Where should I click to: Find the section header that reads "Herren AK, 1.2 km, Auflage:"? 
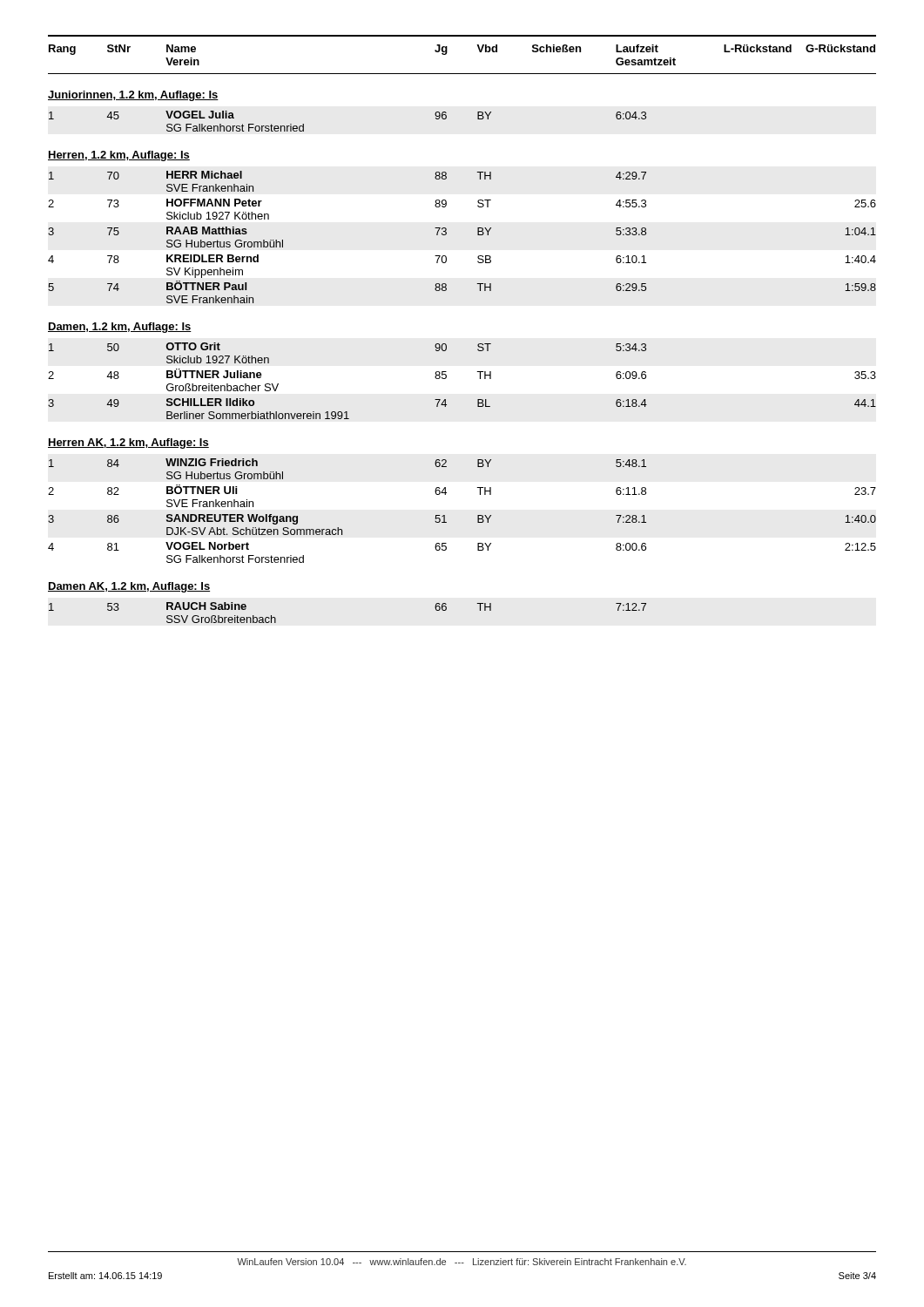[x=128, y=442]
